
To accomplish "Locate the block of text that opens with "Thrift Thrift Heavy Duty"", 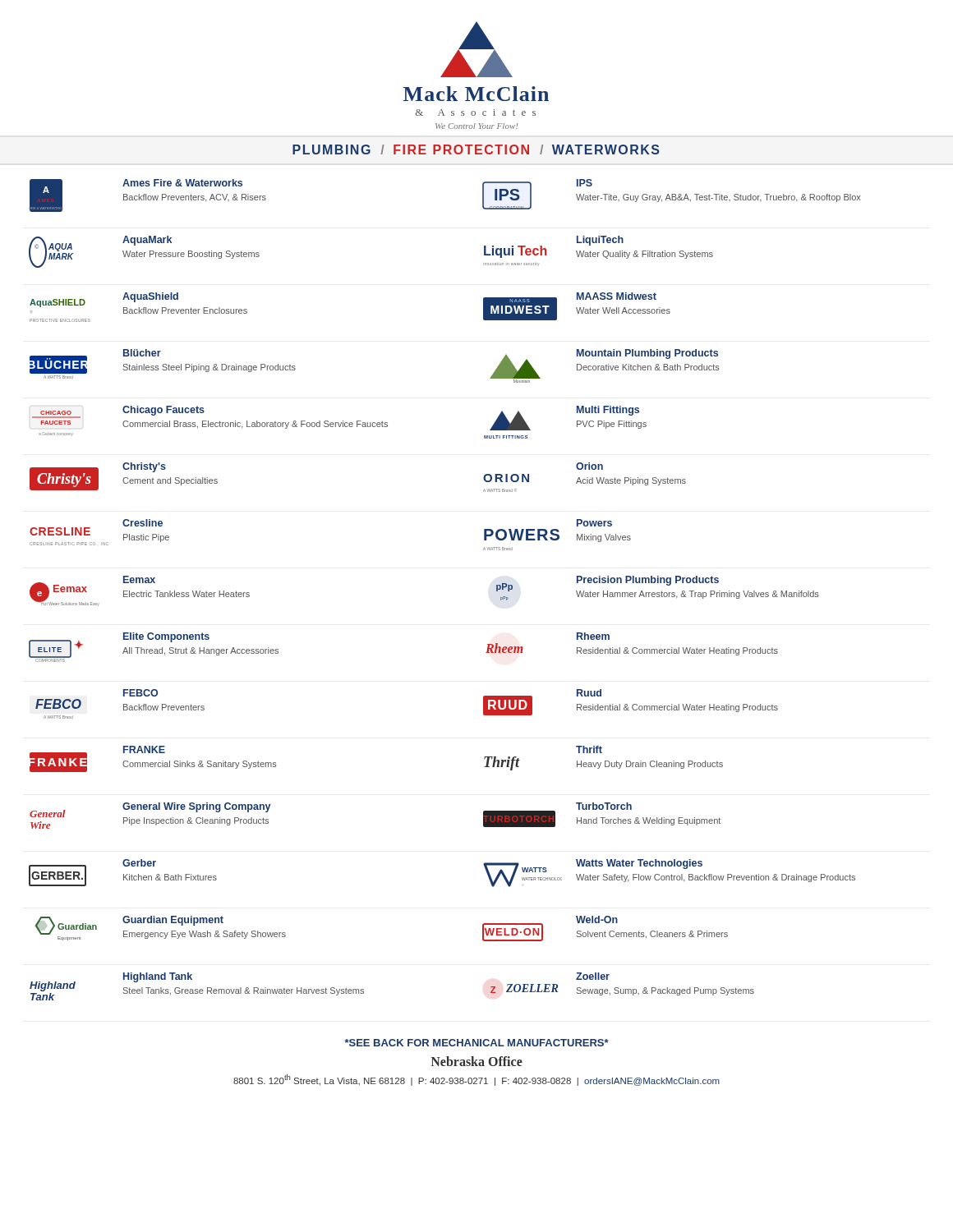I will pyautogui.click(x=702, y=762).
